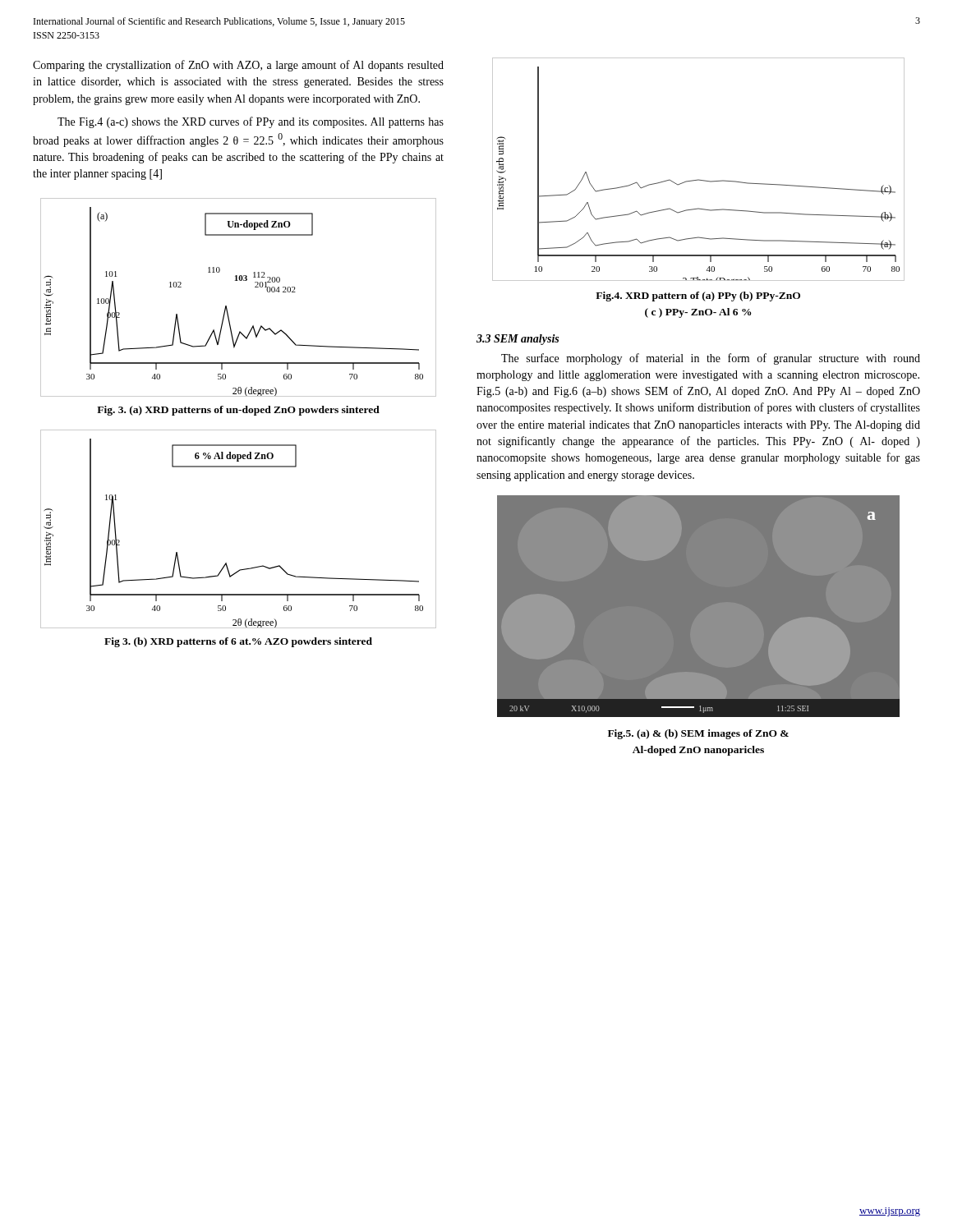Where does it say "3.3 SEM analysis"?
The image size is (953, 1232).
tap(518, 338)
